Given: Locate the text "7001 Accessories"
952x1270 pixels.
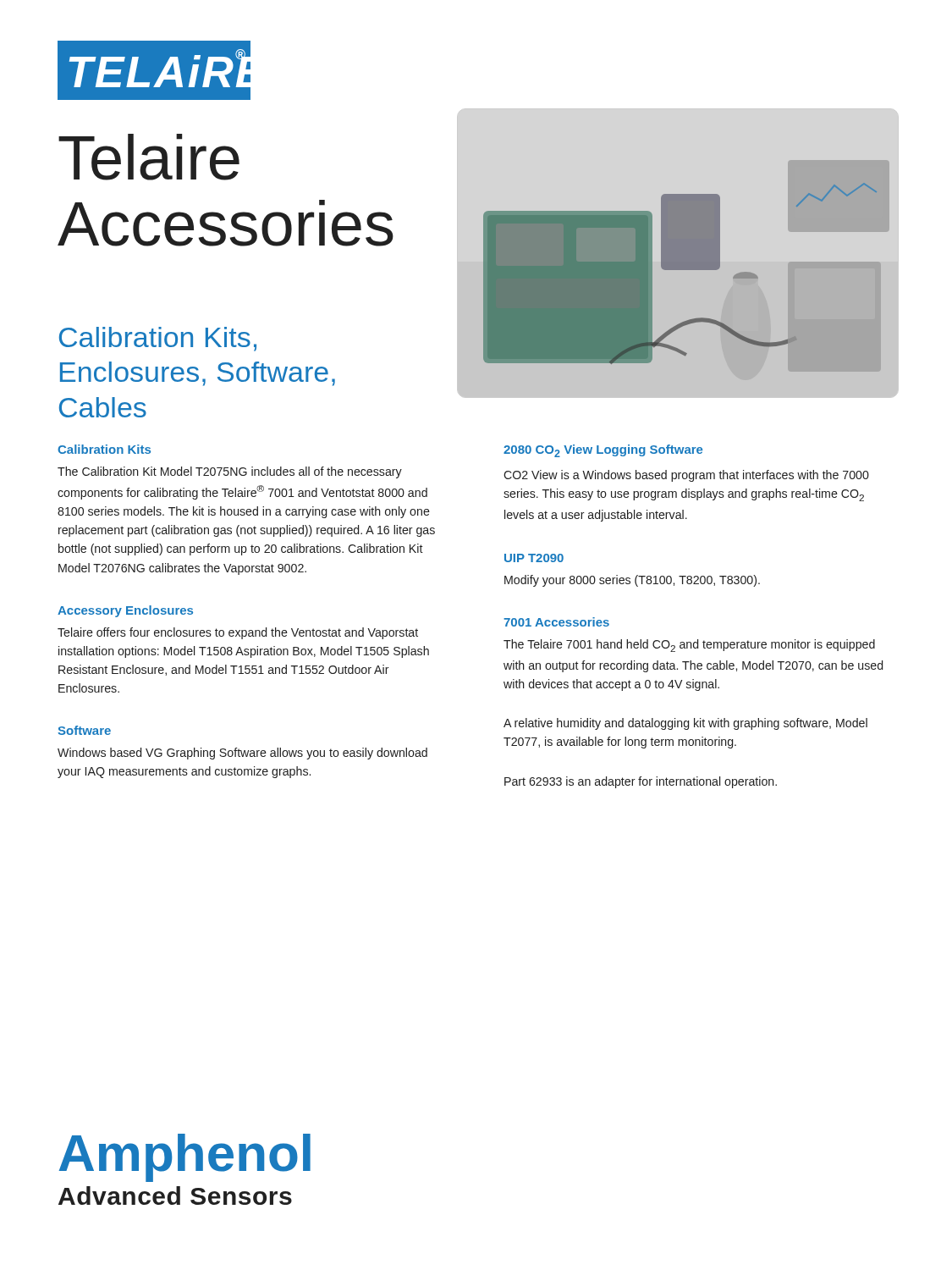Looking at the screenshot, I should coord(557,622).
